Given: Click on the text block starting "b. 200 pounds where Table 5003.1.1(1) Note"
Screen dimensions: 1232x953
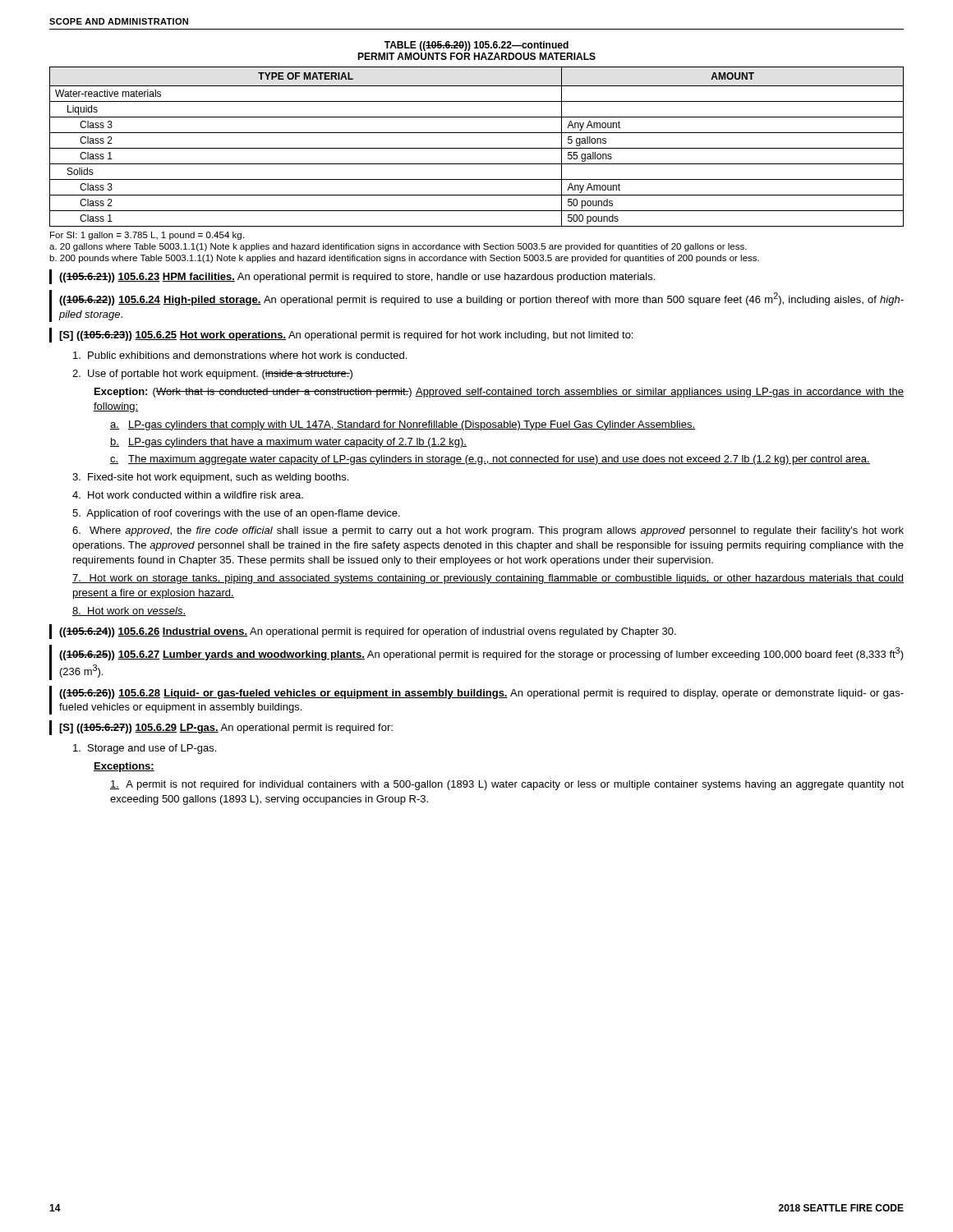Looking at the screenshot, I should [476, 258].
